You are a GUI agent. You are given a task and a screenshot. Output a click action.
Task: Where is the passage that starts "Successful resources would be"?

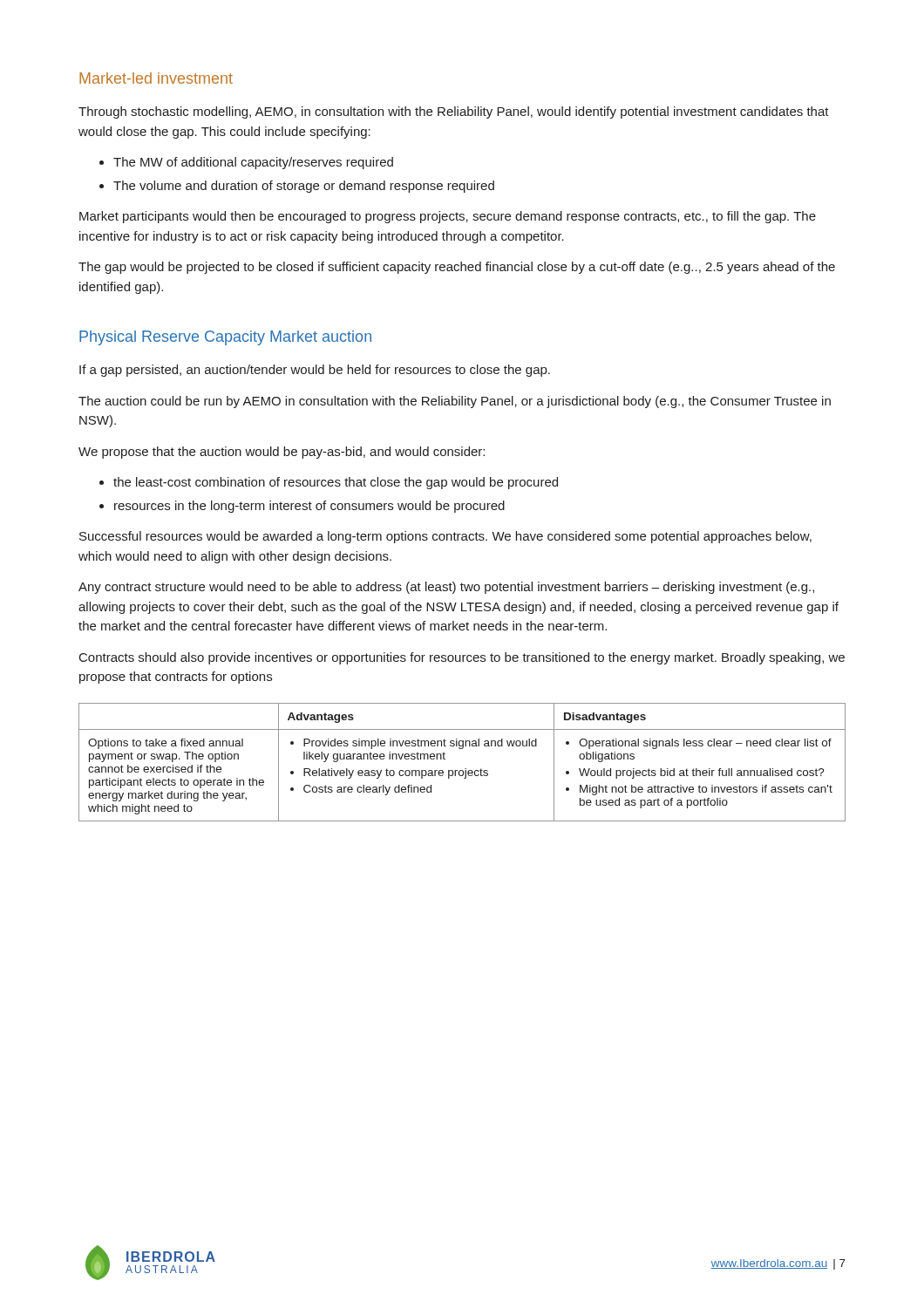[445, 546]
